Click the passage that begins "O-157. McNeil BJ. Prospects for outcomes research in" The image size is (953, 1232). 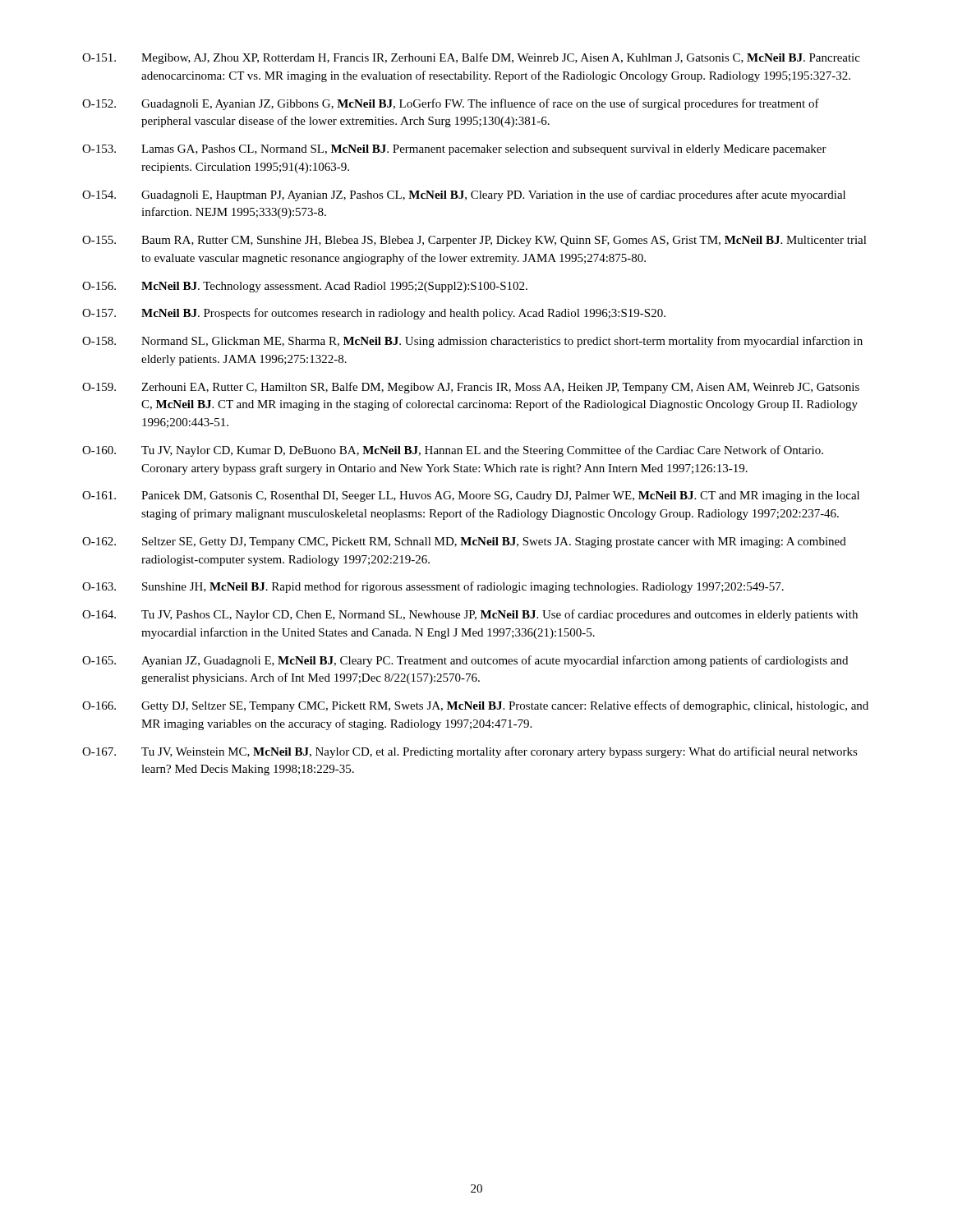(x=476, y=314)
